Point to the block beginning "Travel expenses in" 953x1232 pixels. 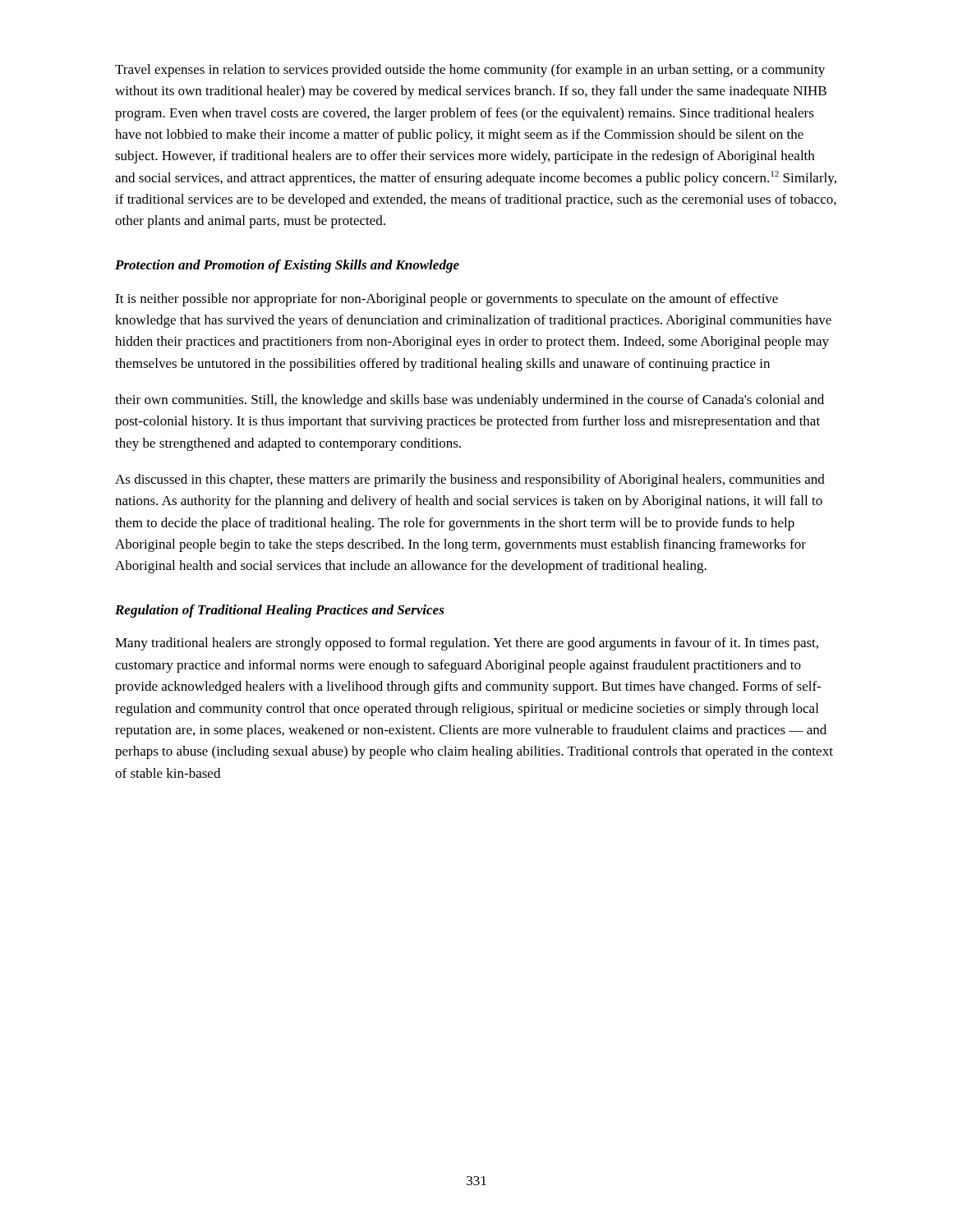click(476, 145)
